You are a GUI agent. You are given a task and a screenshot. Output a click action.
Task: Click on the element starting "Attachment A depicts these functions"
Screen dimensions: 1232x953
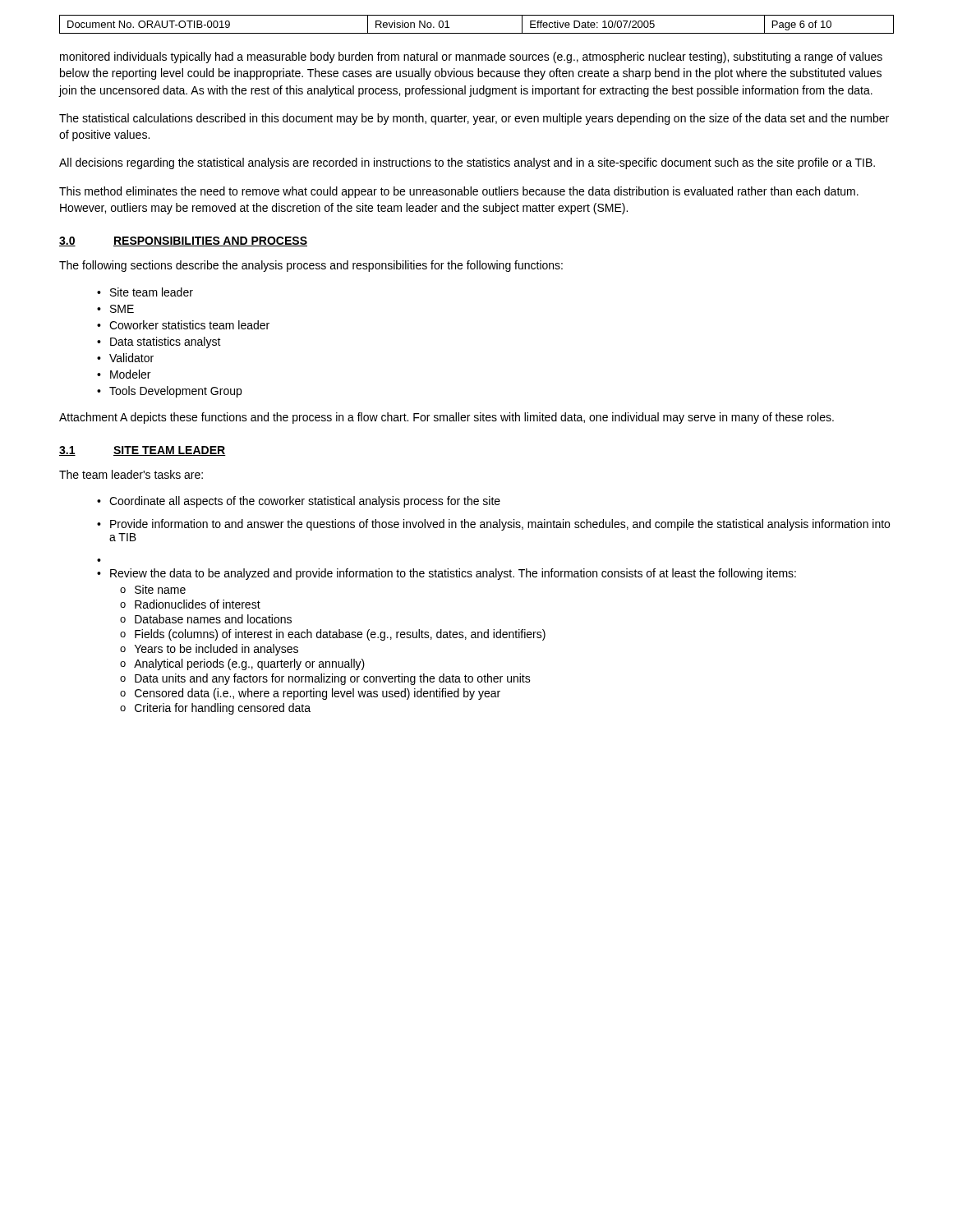[447, 417]
